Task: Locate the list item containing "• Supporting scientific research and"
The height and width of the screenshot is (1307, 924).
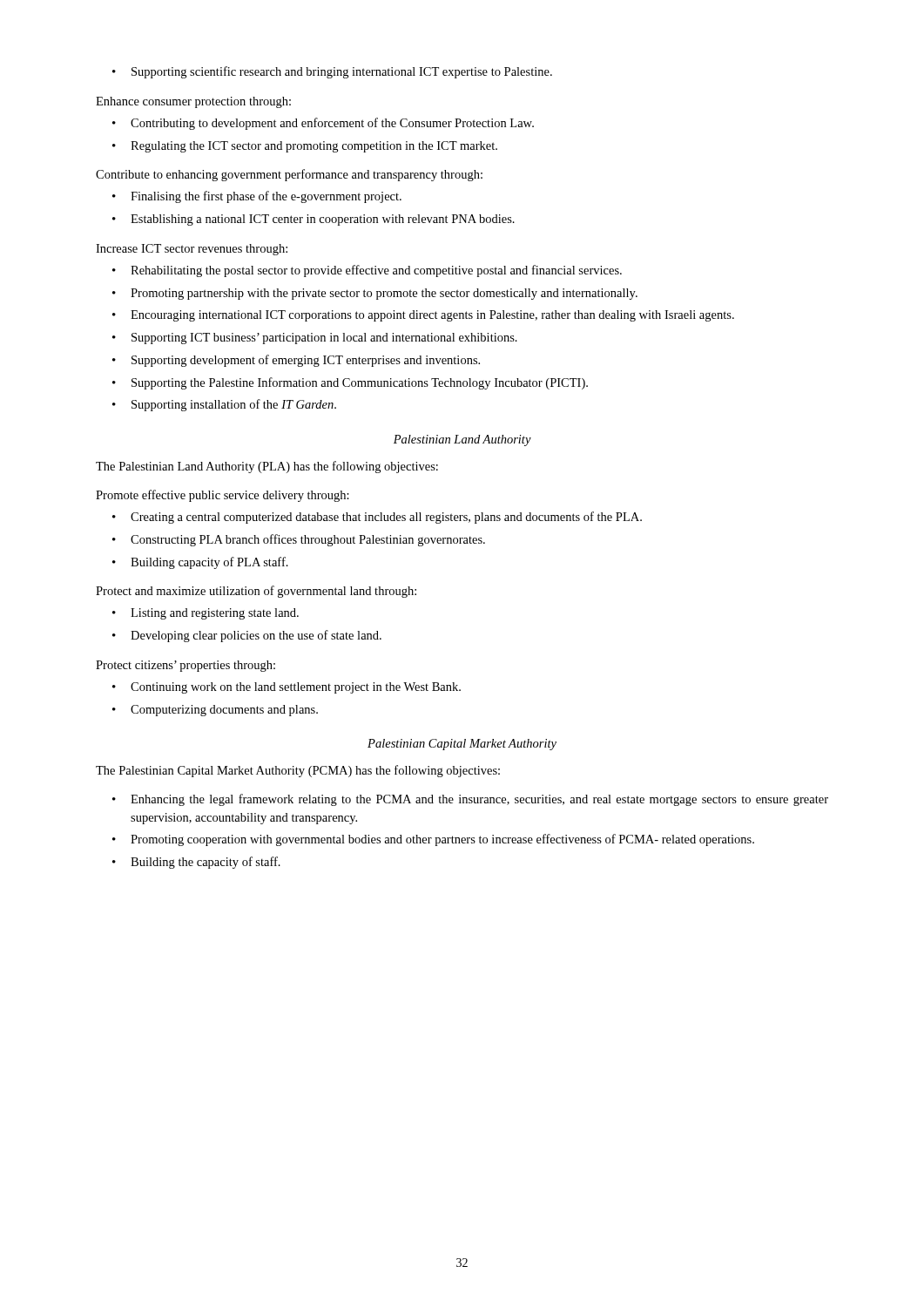Action: (x=470, y=72)
